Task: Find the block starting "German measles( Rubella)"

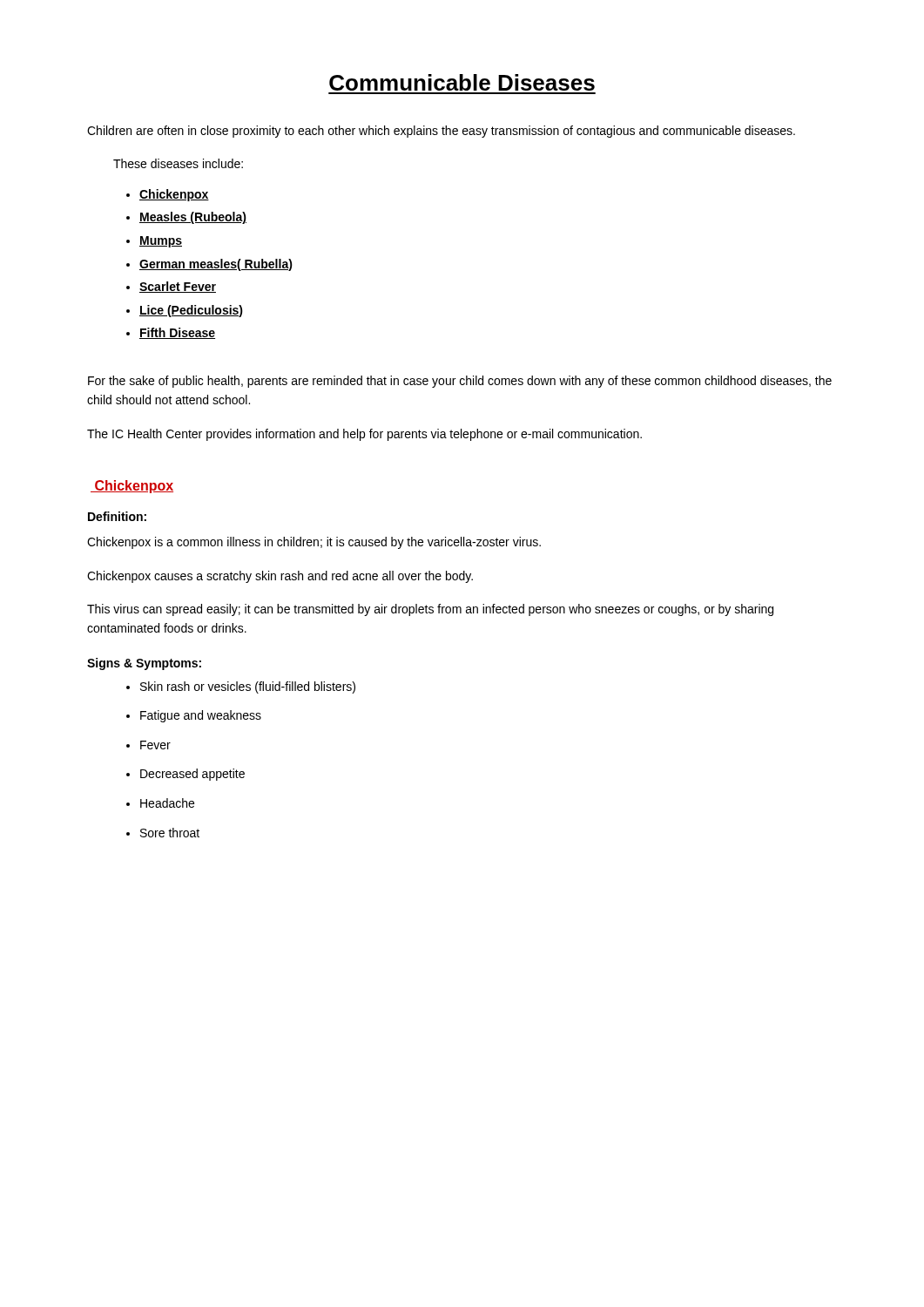Action: 216,264
